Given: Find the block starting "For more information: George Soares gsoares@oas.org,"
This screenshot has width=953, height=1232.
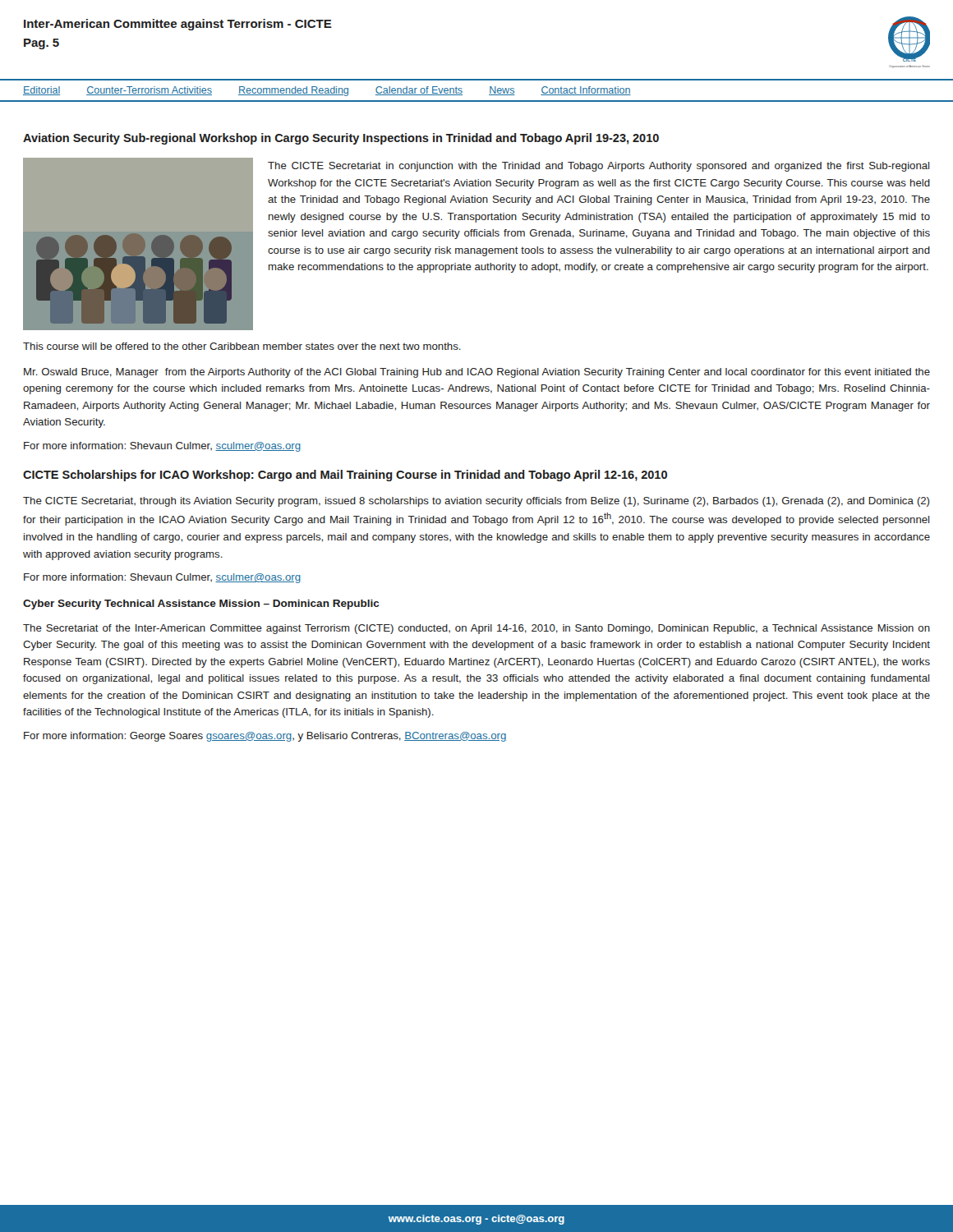Looking at the screenshot, I should pos(265,735).
